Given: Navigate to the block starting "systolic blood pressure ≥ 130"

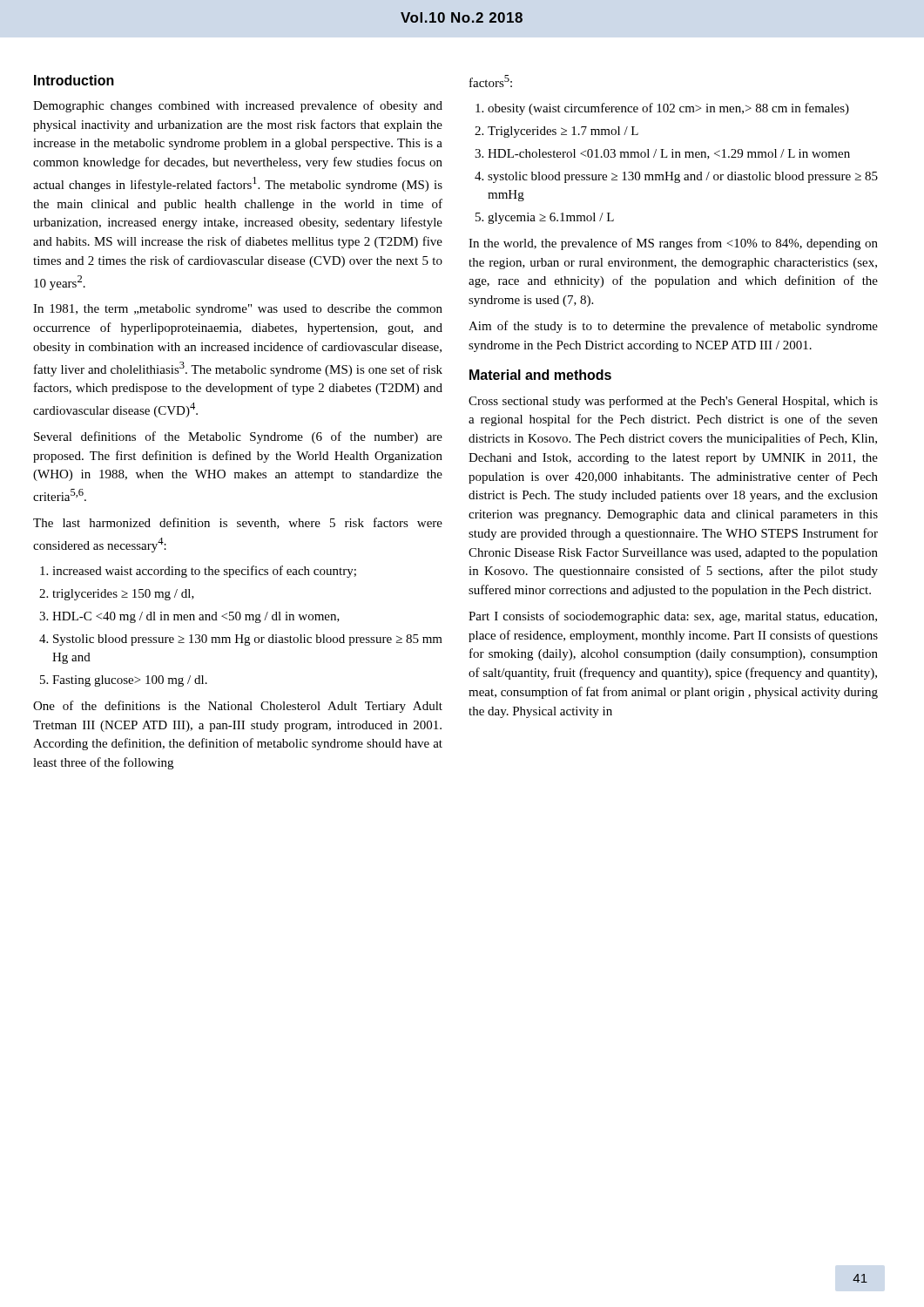Looking at the screenshot, I should point(683,186).
